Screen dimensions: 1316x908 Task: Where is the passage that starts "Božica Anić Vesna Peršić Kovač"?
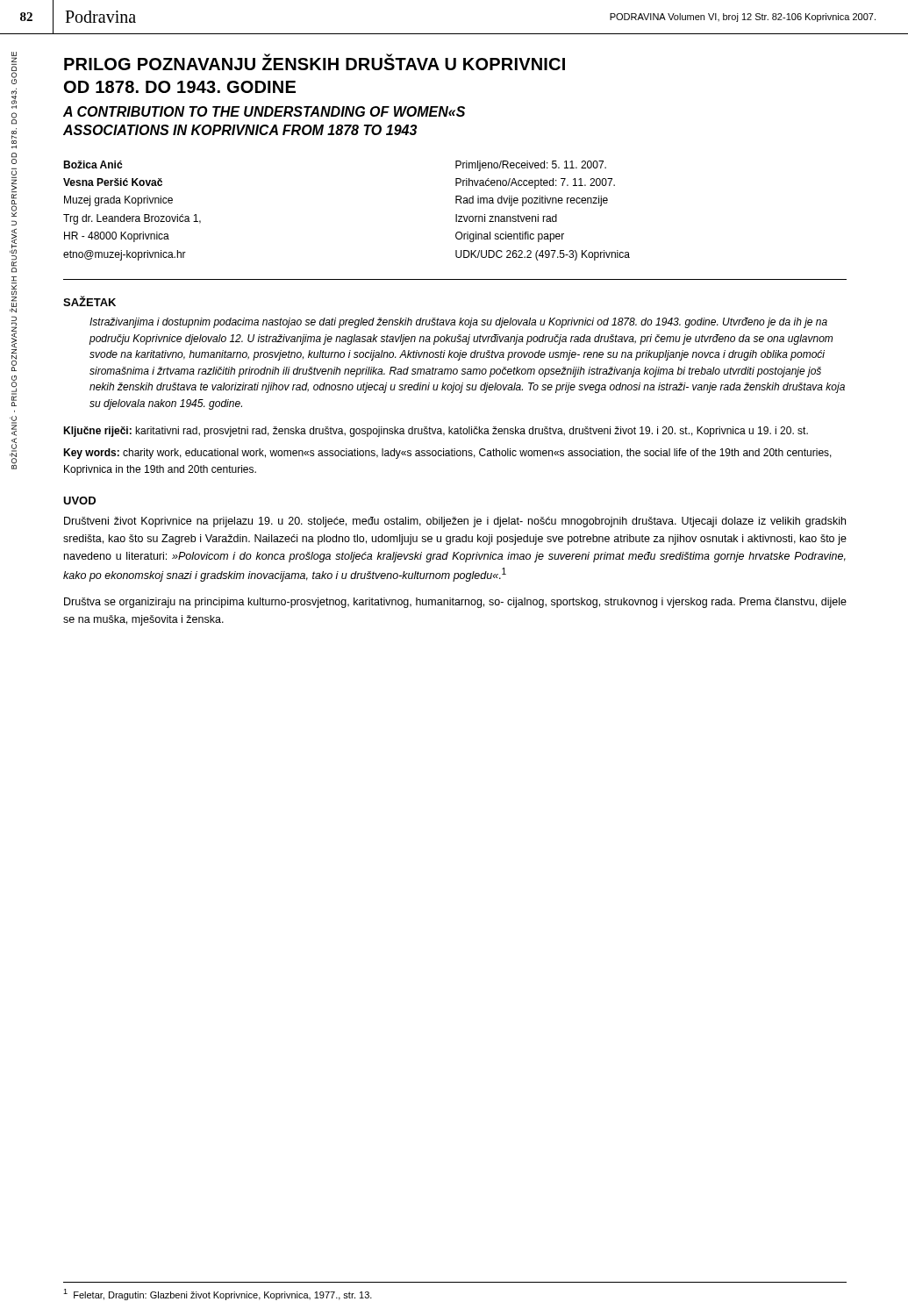pyautogui.click(x=132, y=209)
